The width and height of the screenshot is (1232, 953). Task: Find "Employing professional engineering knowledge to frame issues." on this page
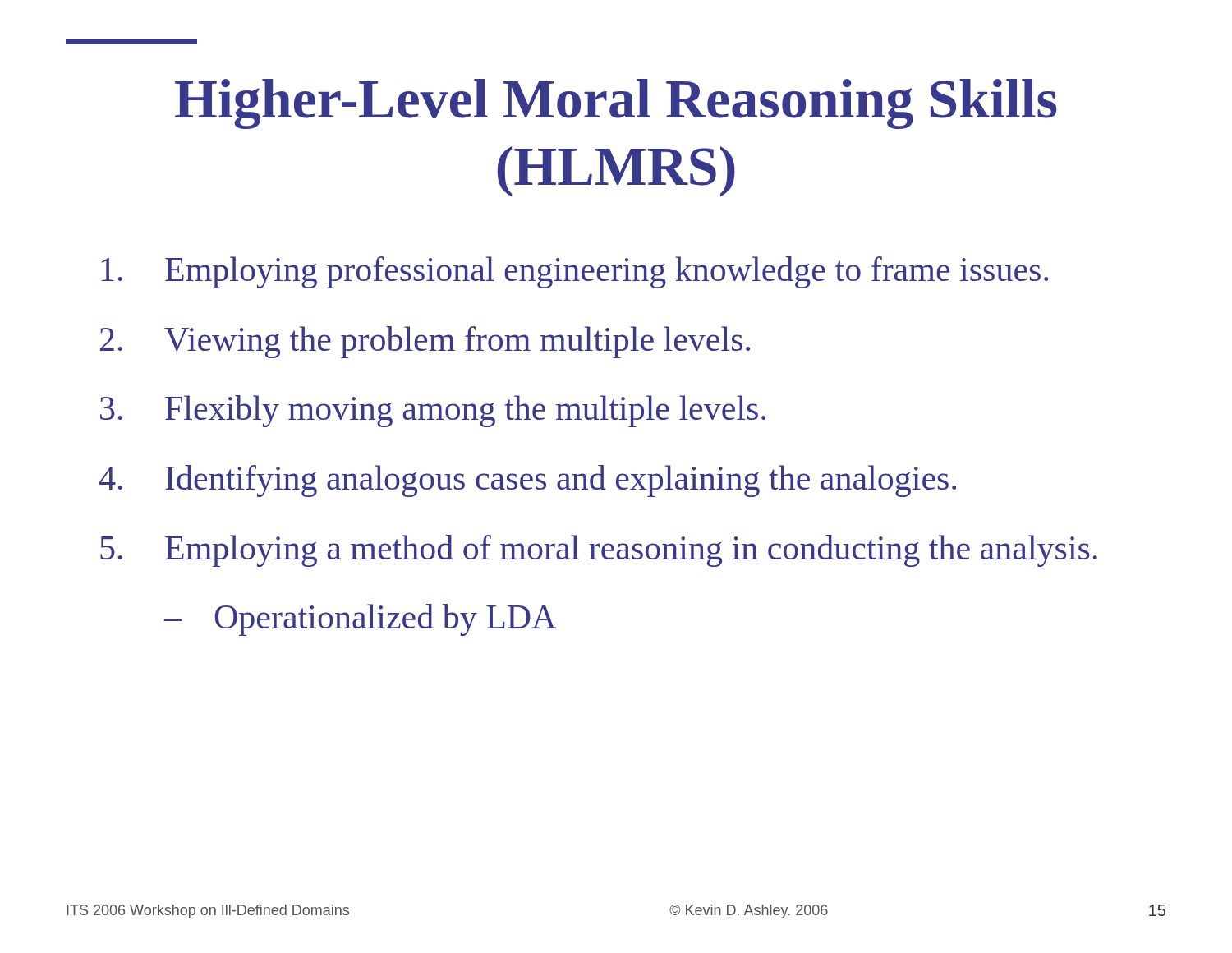click(x=616, y=270)
